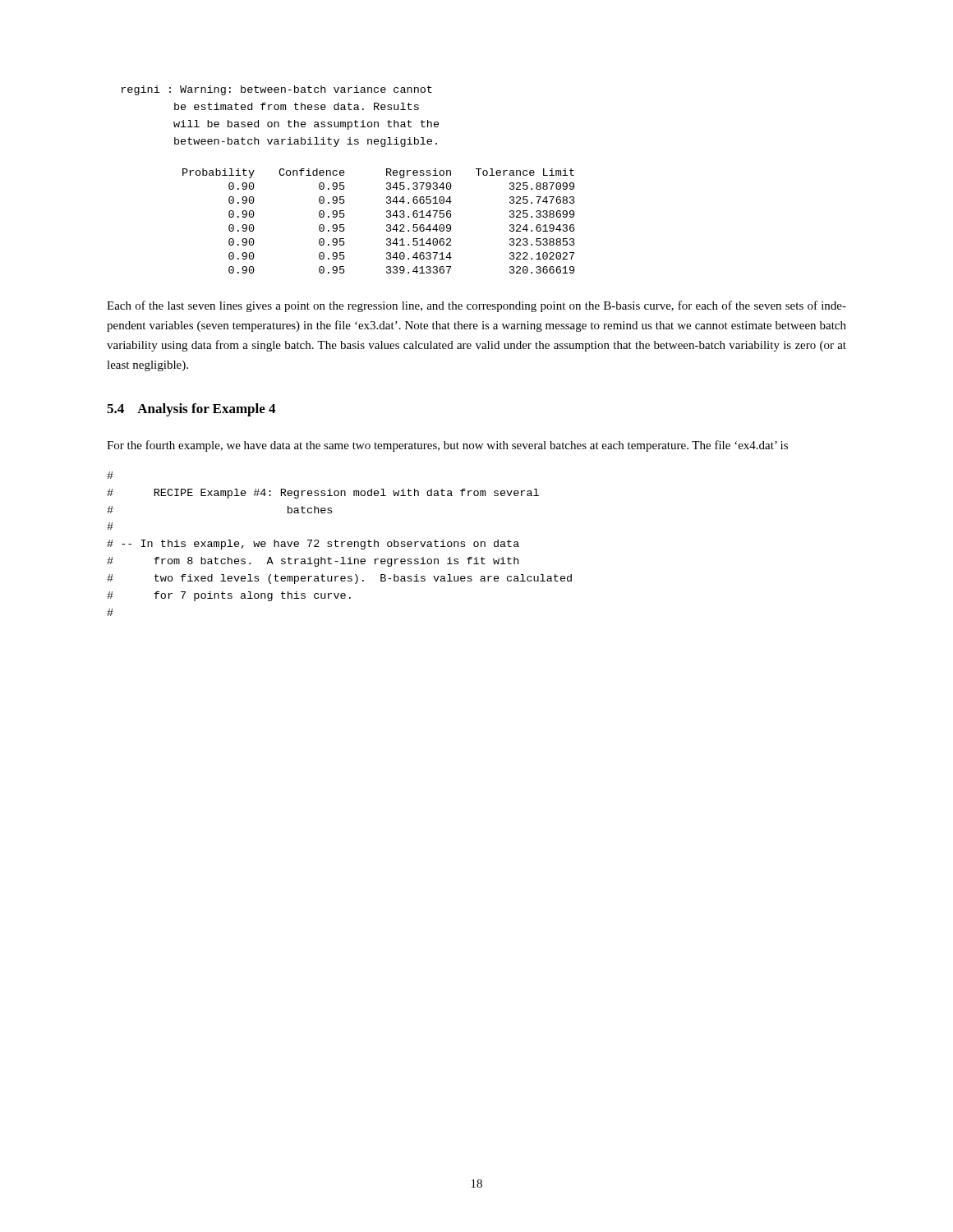Image resolution: width=953 pixels, height=1232 pixels.
Task: Point to the text starting "For the fourth example, we have data at"
Action: coord(448,445)
